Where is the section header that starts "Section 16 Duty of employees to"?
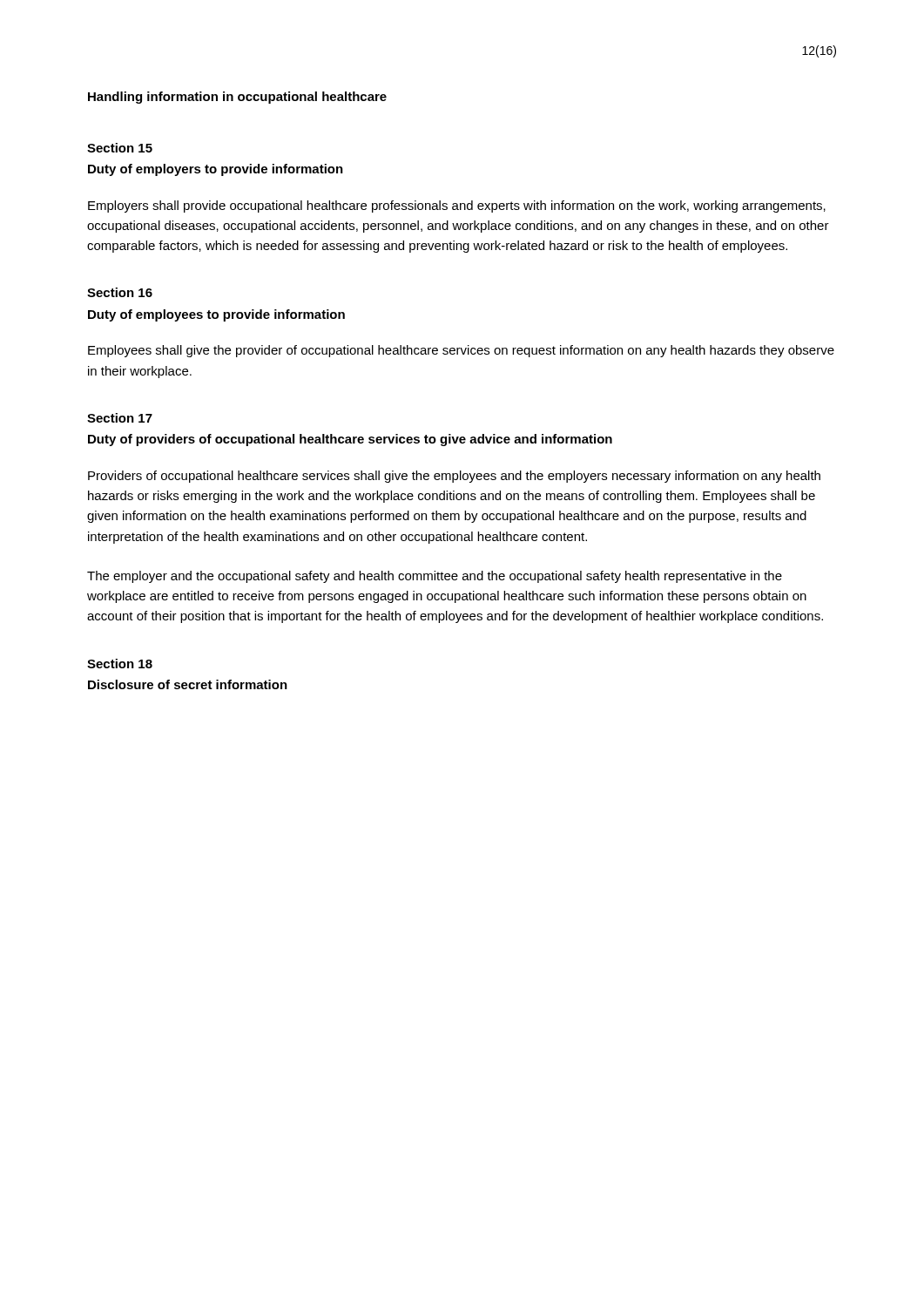 point(120,292)
